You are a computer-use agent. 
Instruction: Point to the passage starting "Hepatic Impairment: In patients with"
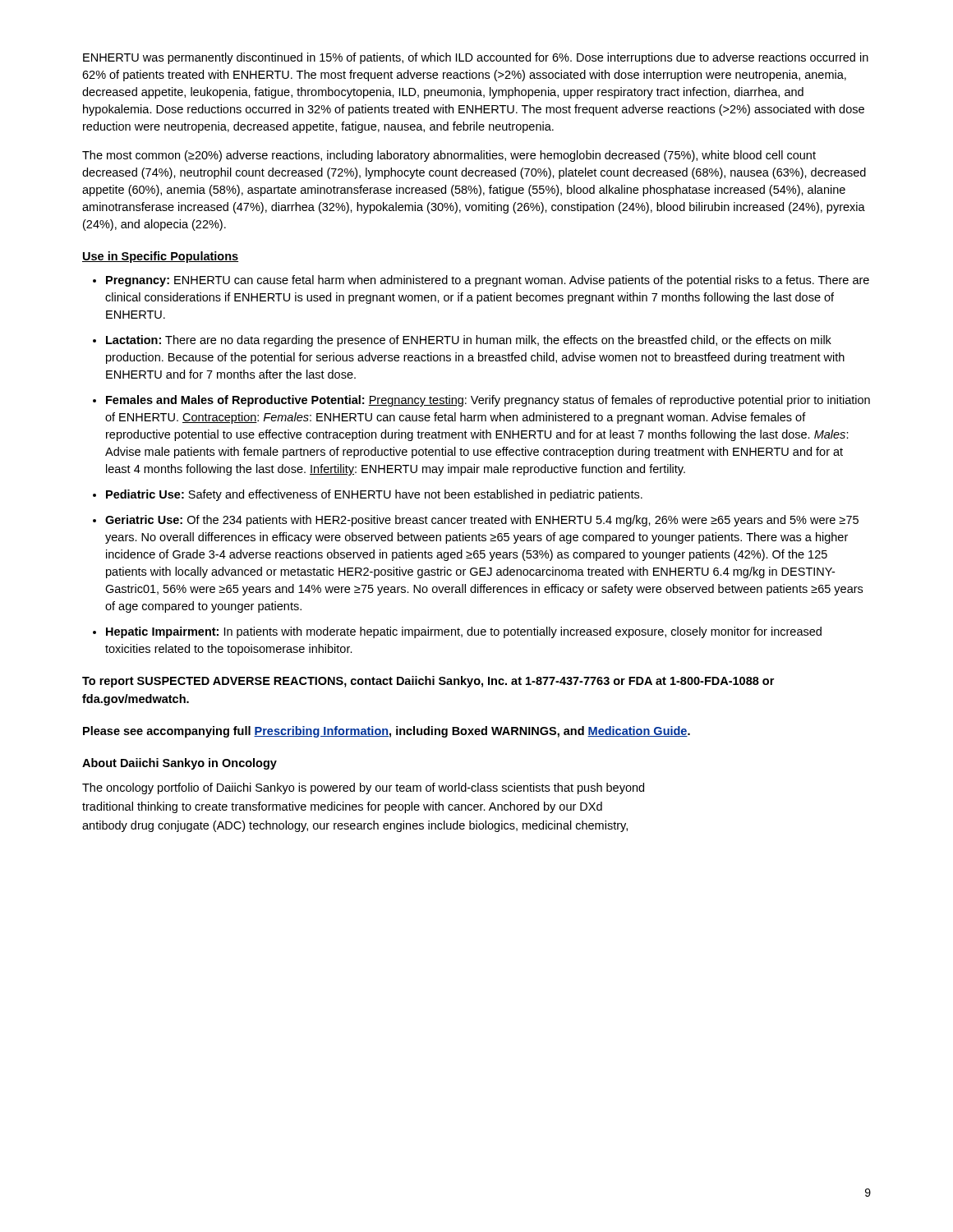[464, 641]
